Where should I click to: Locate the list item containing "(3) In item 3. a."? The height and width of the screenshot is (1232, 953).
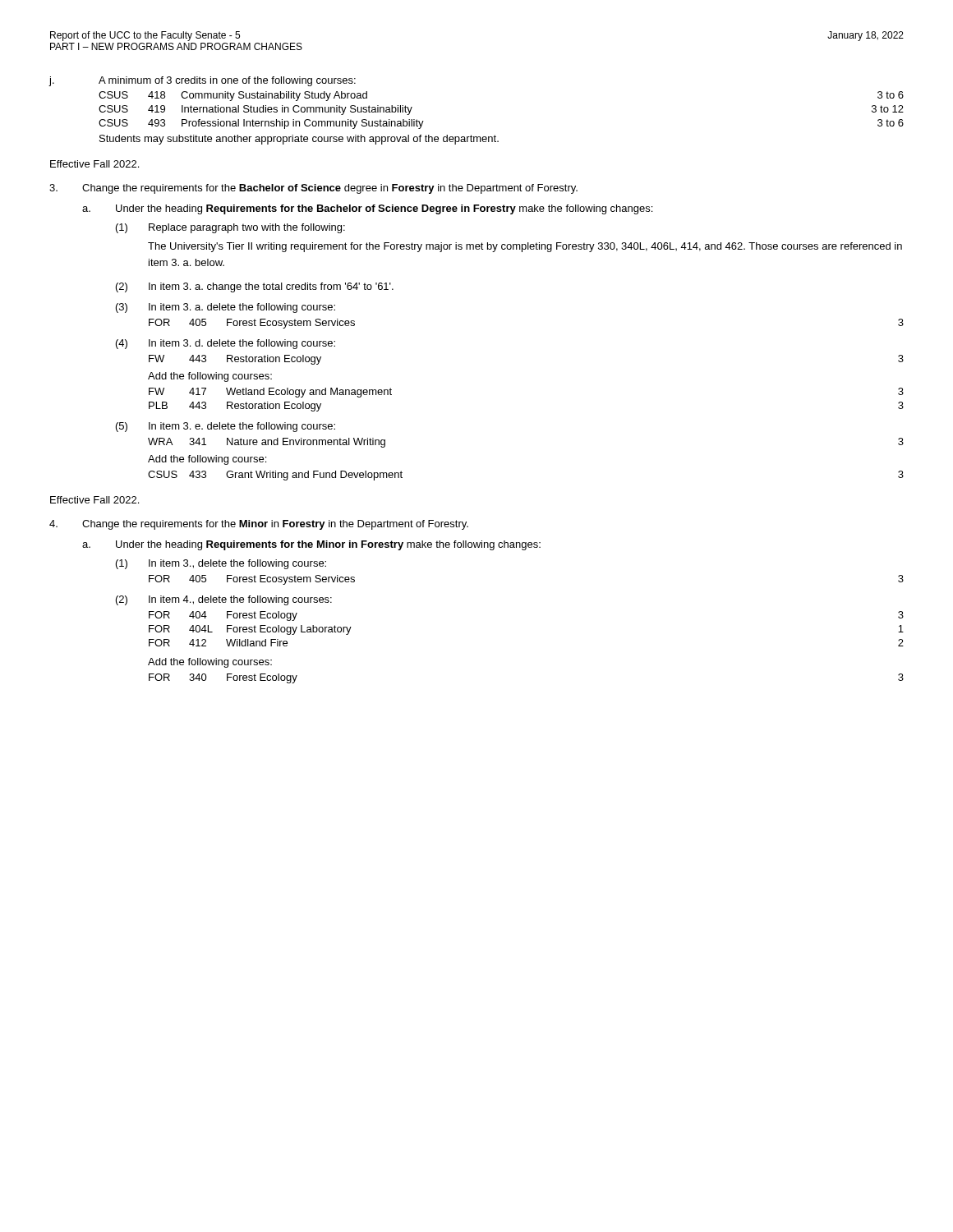click(226, 308)
